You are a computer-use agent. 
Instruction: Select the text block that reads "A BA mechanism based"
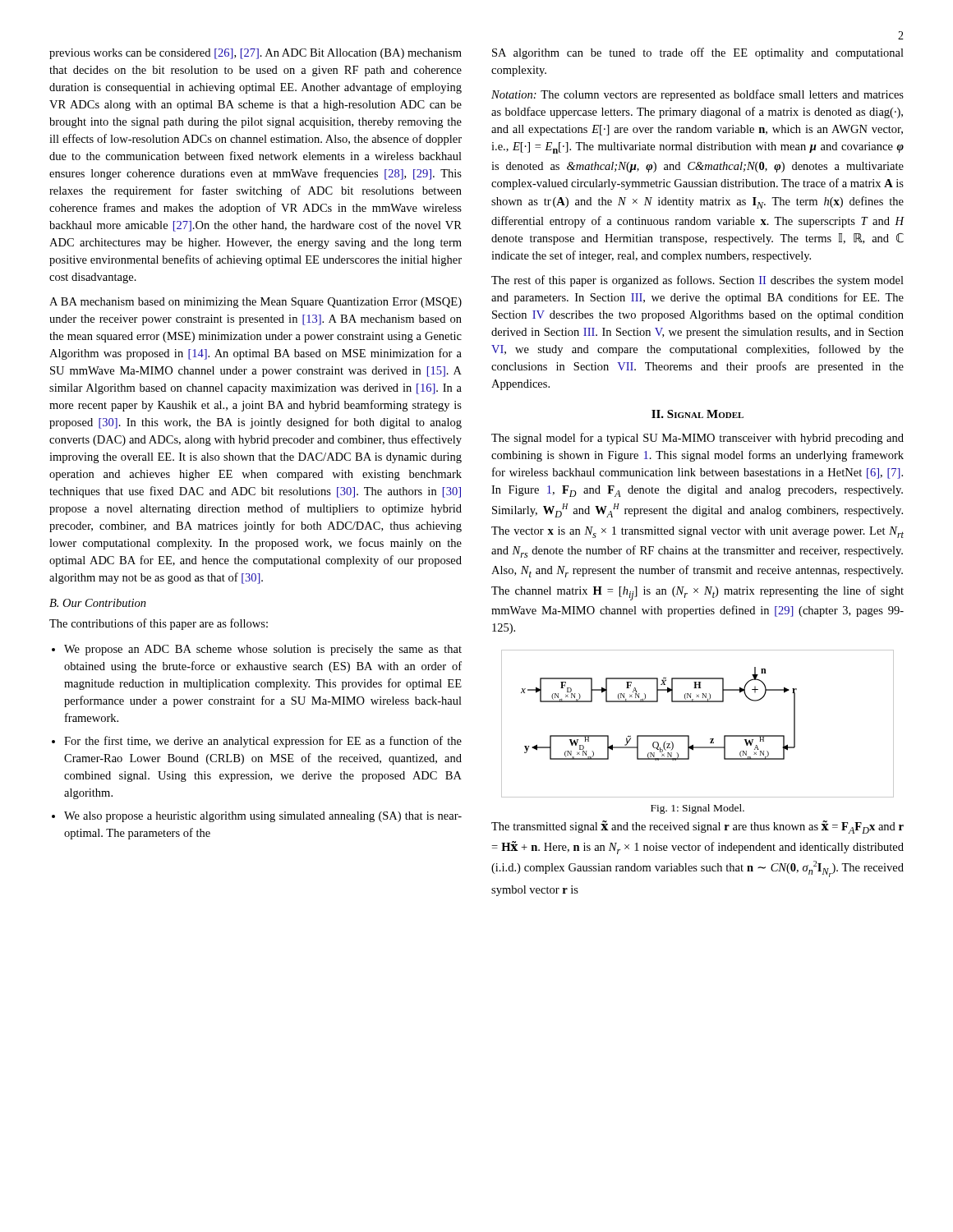tap(255, 440)
